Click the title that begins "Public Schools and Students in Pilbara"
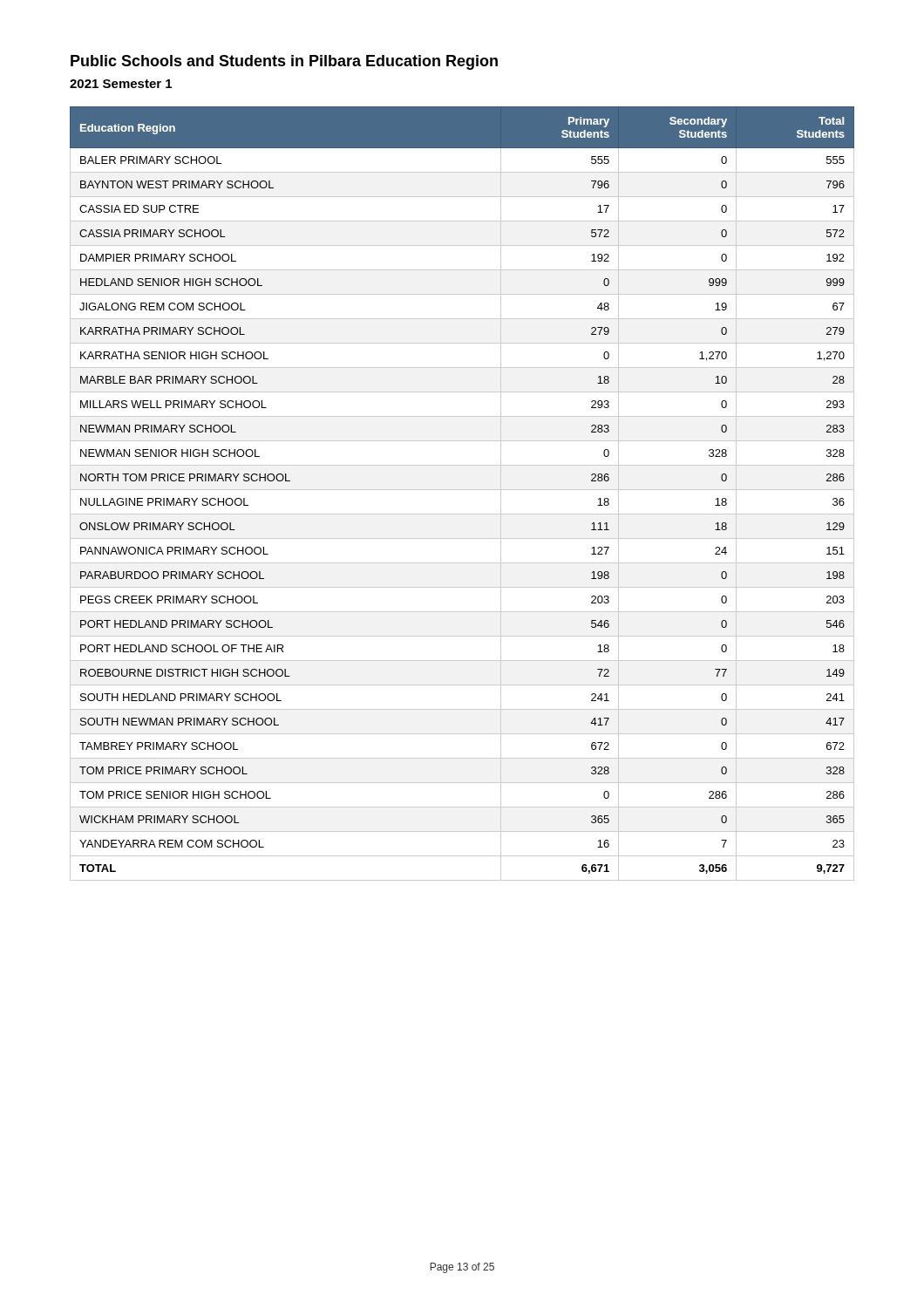 click(284, 61)
